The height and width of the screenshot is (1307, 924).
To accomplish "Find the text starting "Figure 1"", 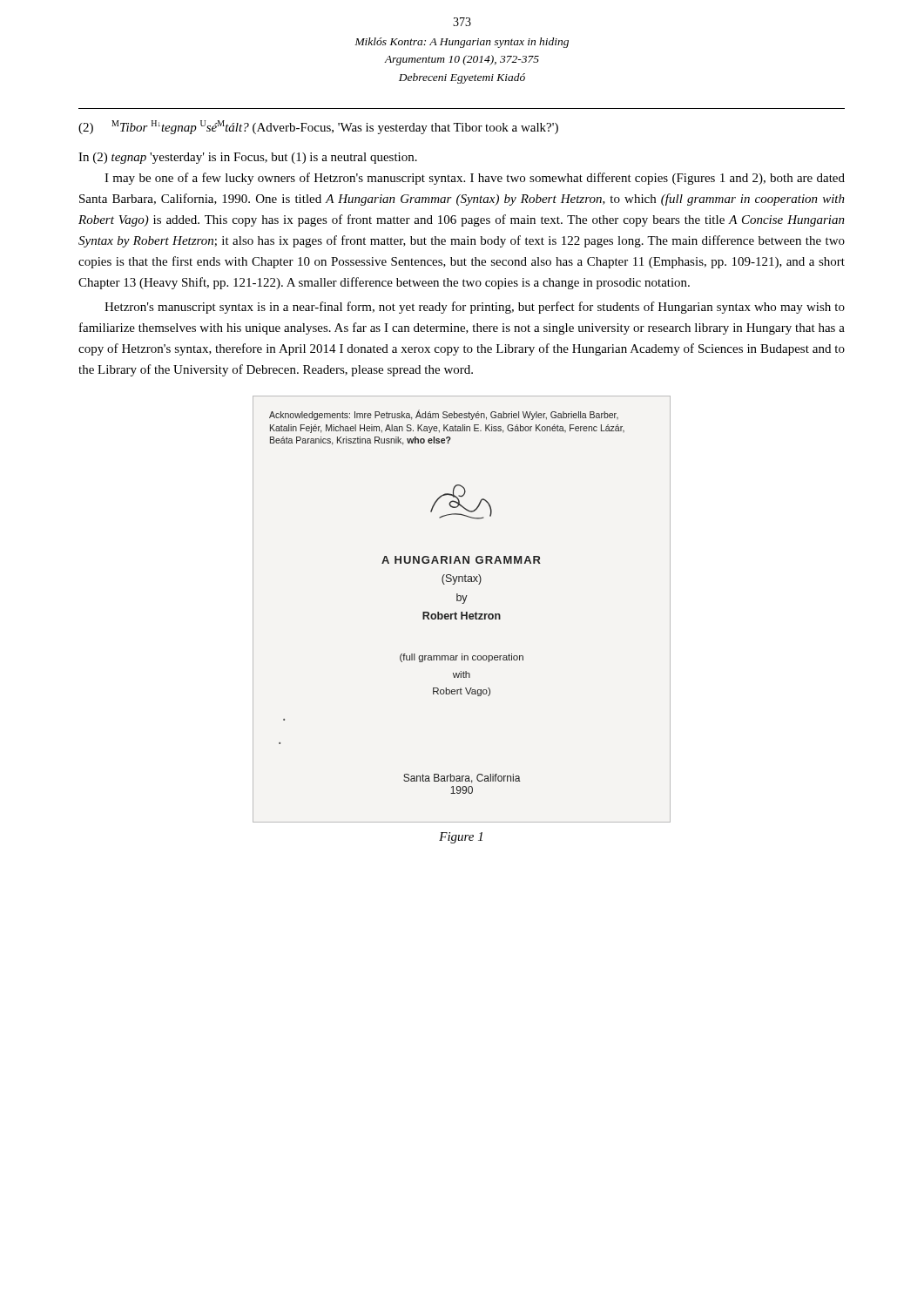I will coord(462,836).
